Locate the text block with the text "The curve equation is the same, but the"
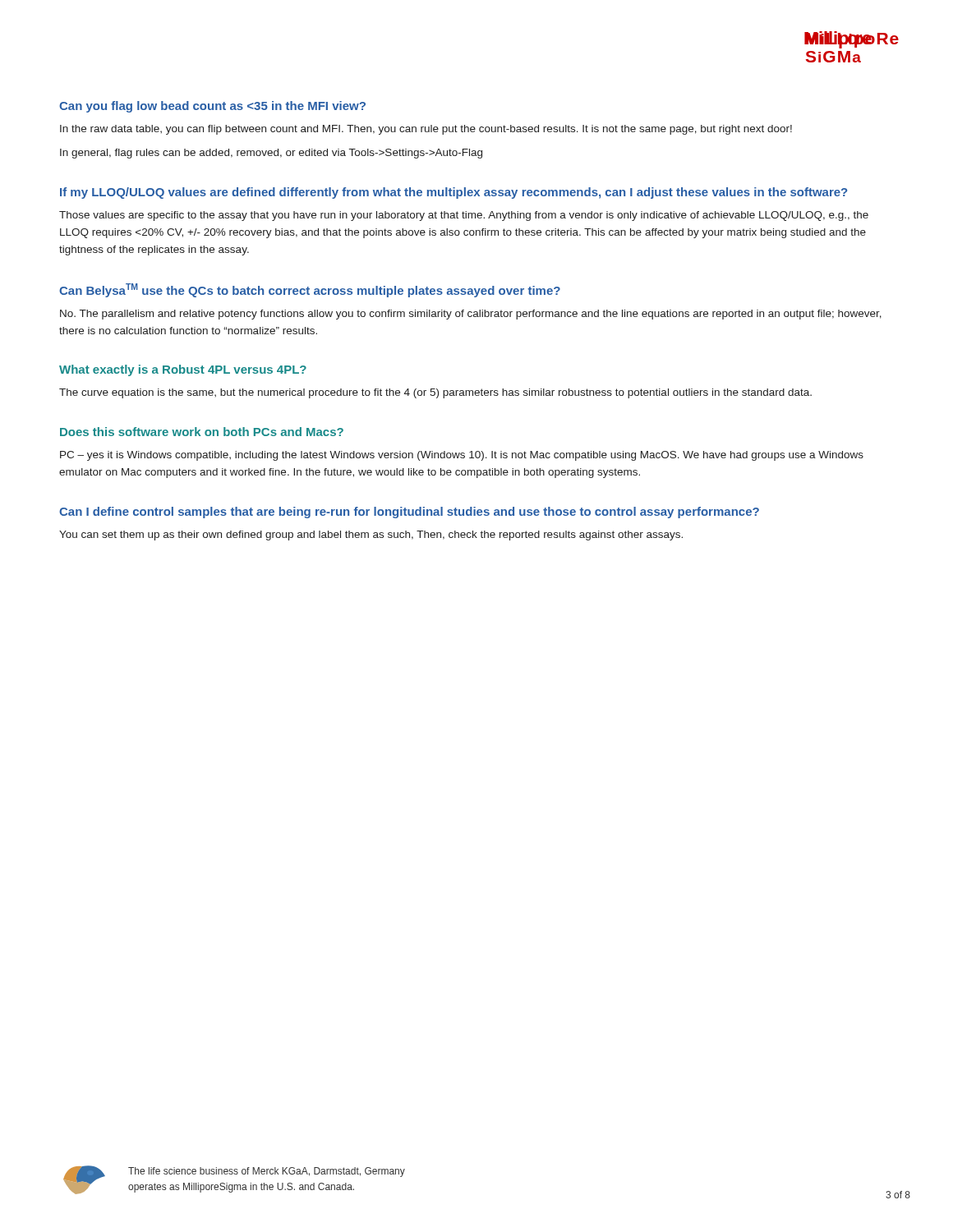Image resolution: width=953 pixels, height=1232 pixels. click(x=436, y=393)
